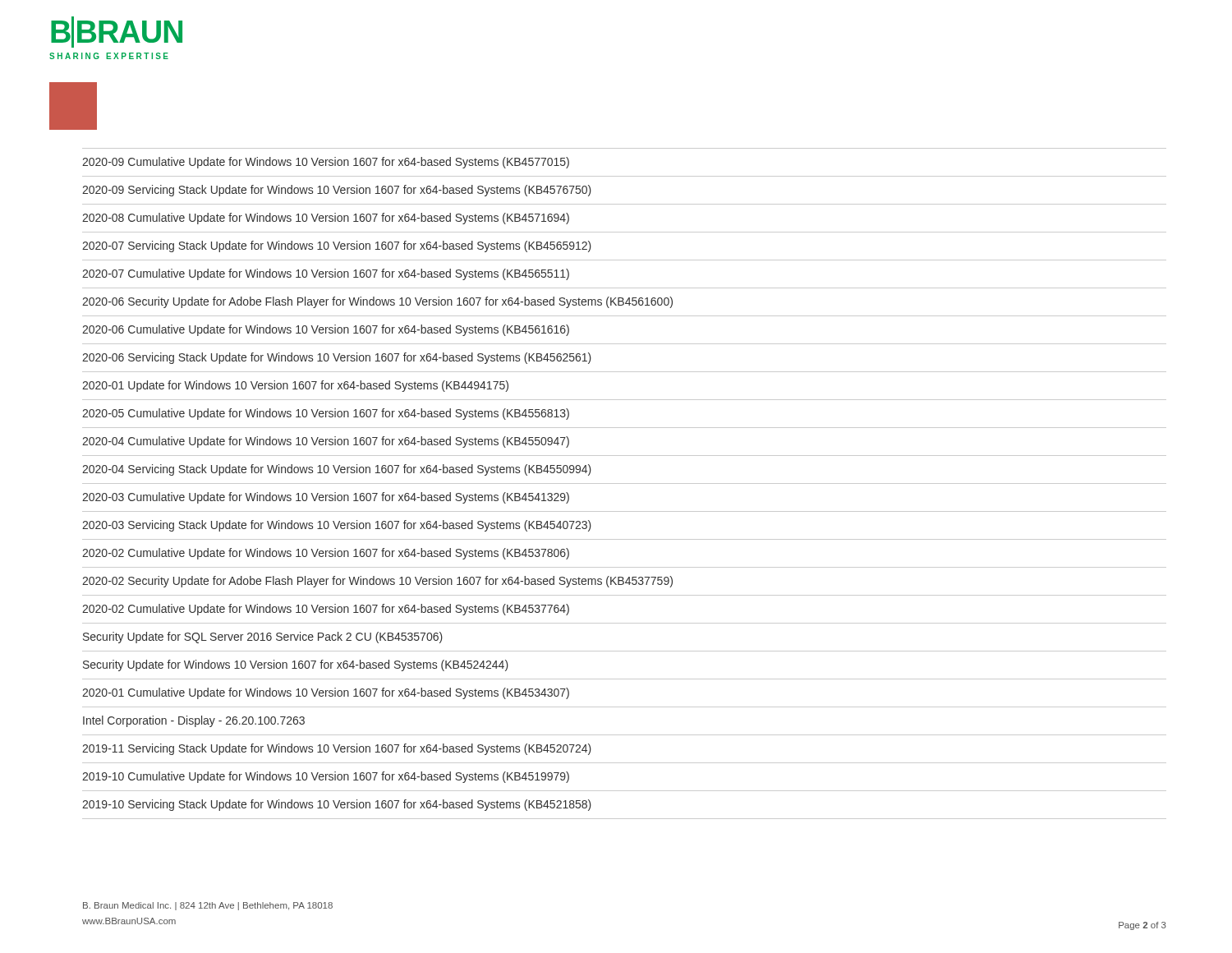Image resolution: width=1232 pixels, height=953 pixels.
Task: Click on the element starting "Intel Corporation - Display -"
Action: tap(194, 720)
